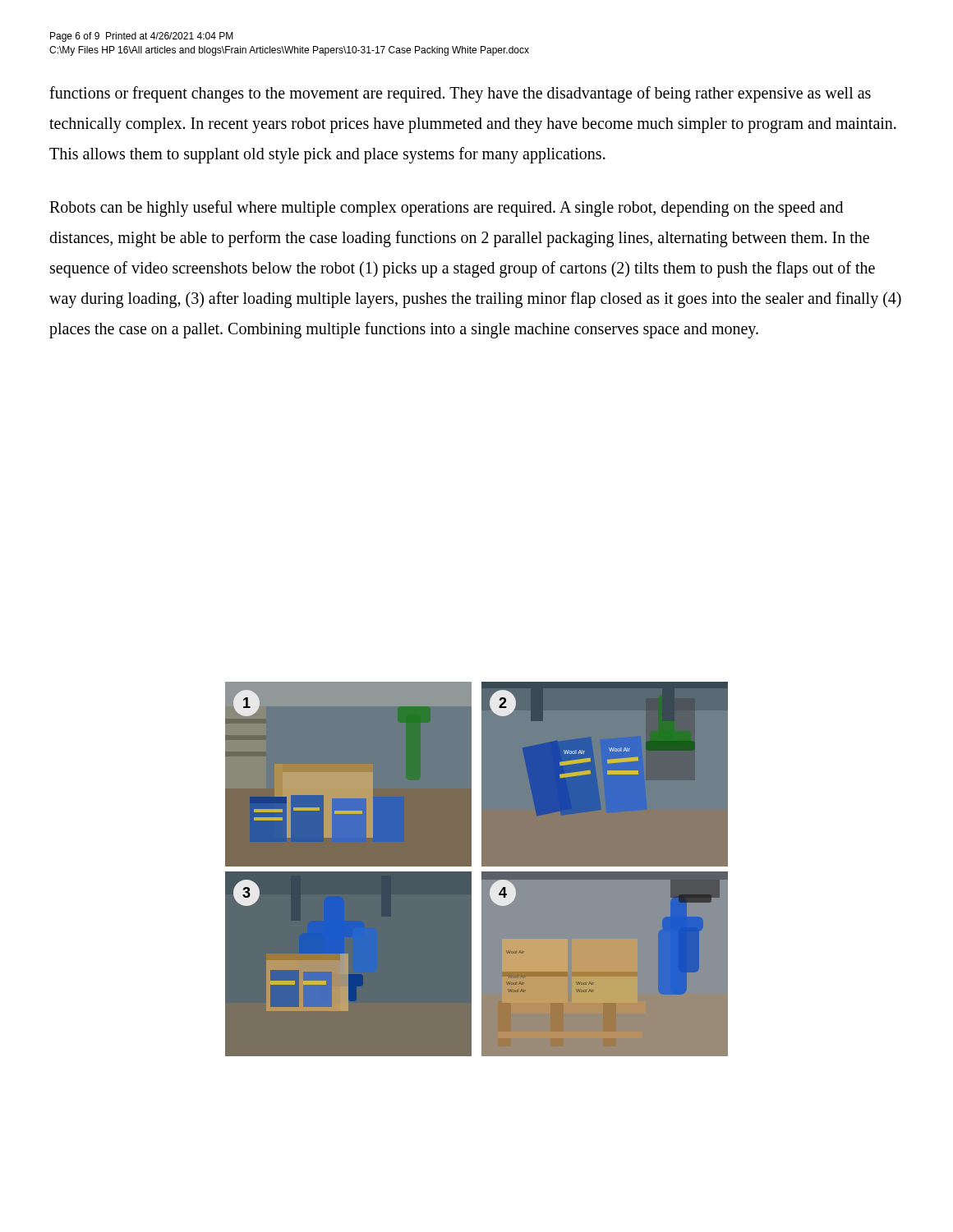Click on the text starting "functions or frequent changes"
The image size is (953, 1232).
click(473, 123)
